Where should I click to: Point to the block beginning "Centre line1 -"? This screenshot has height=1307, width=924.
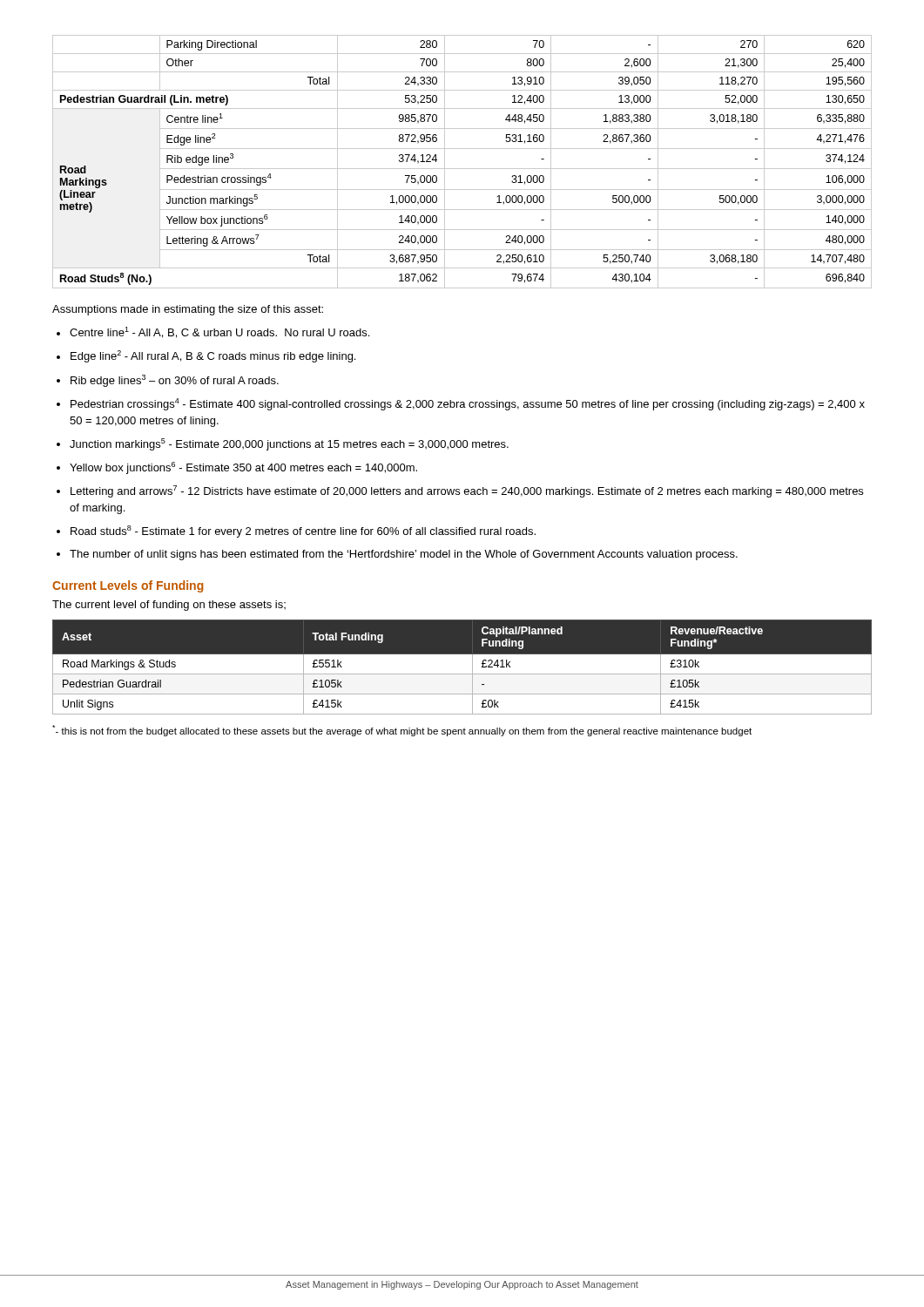pyautogui.click(x=220, y=332)
